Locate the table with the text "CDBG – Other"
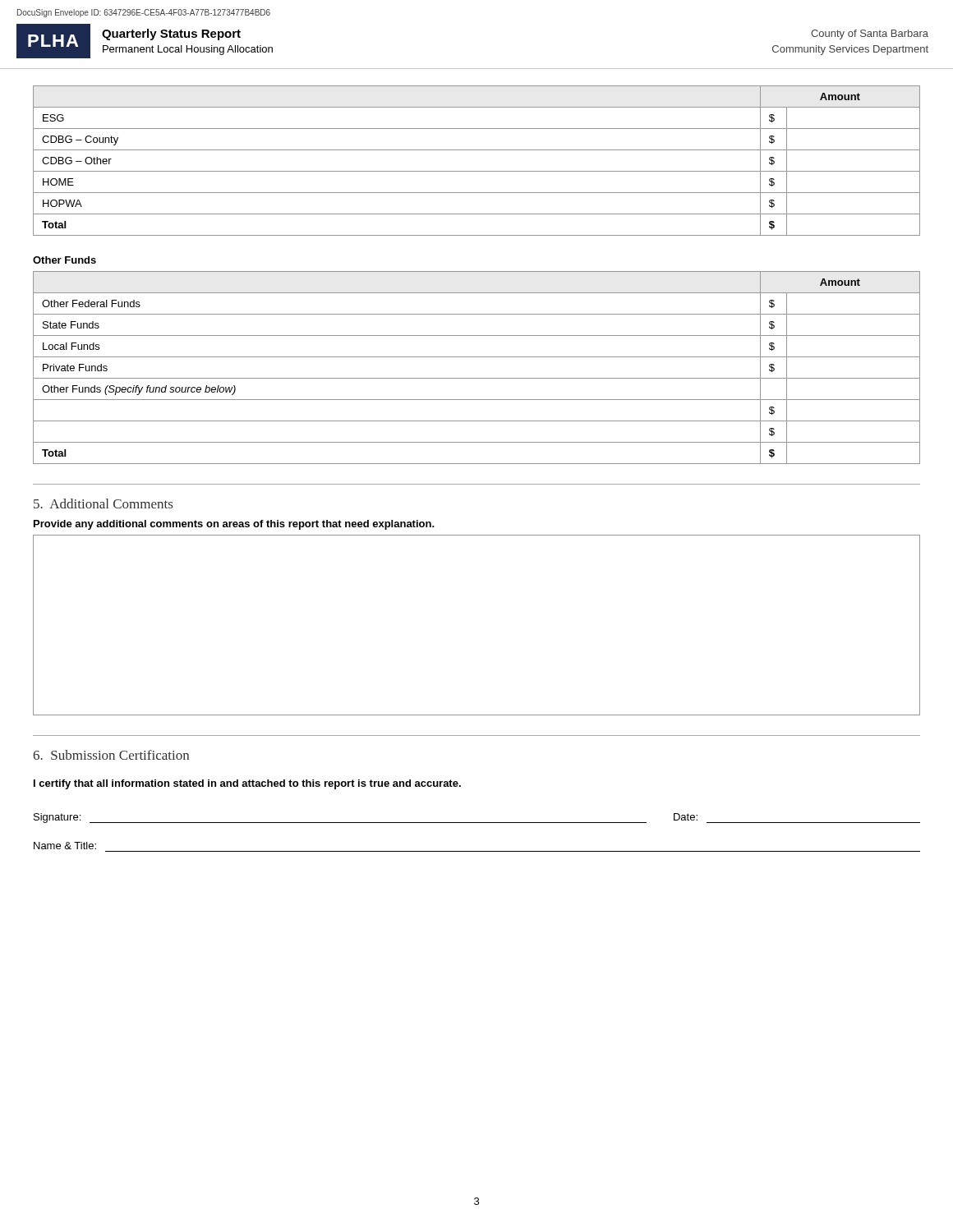This screenshot has height=1232, width=953. tap(476, 161)
